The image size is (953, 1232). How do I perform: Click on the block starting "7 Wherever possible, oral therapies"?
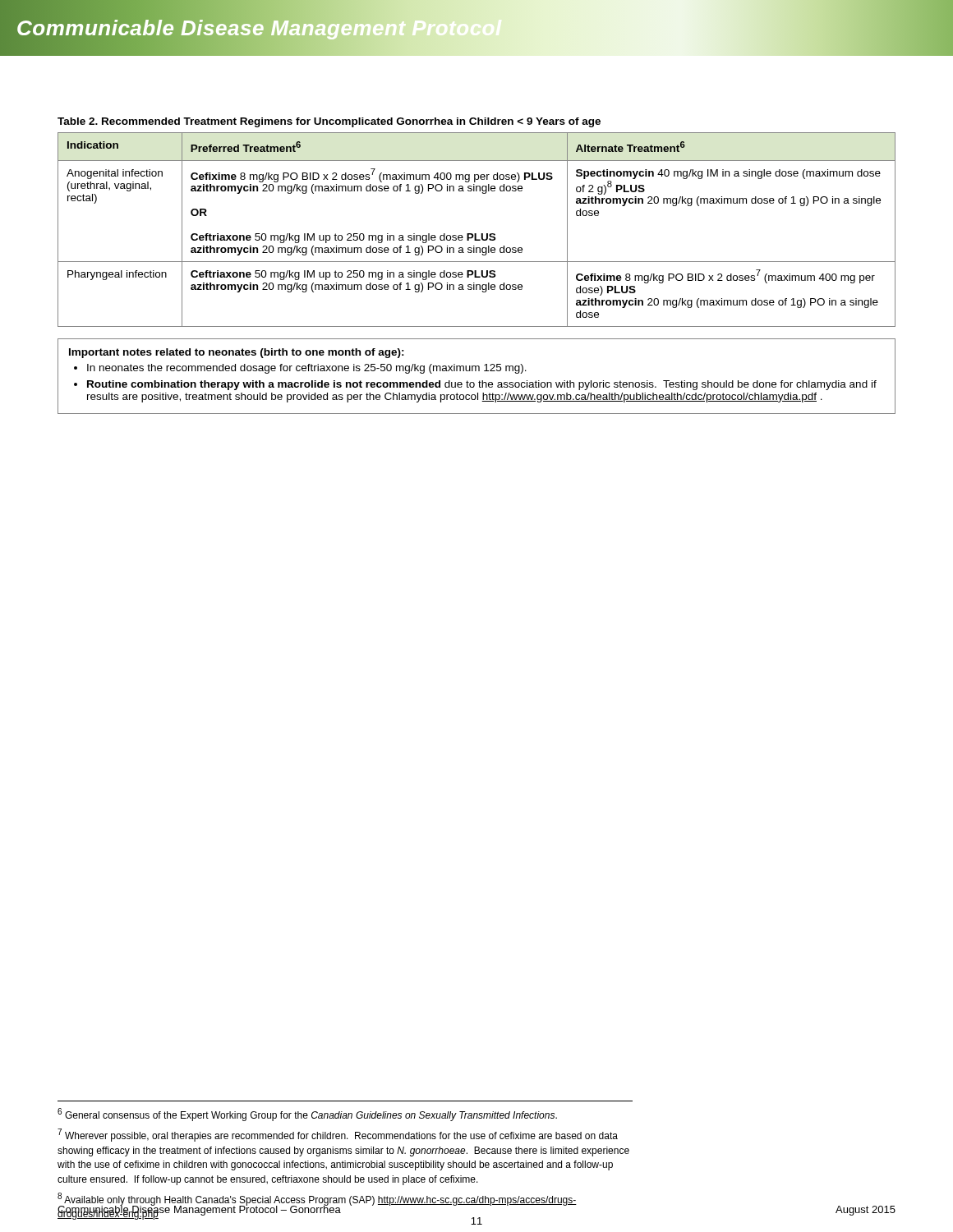pos(343,1156)
